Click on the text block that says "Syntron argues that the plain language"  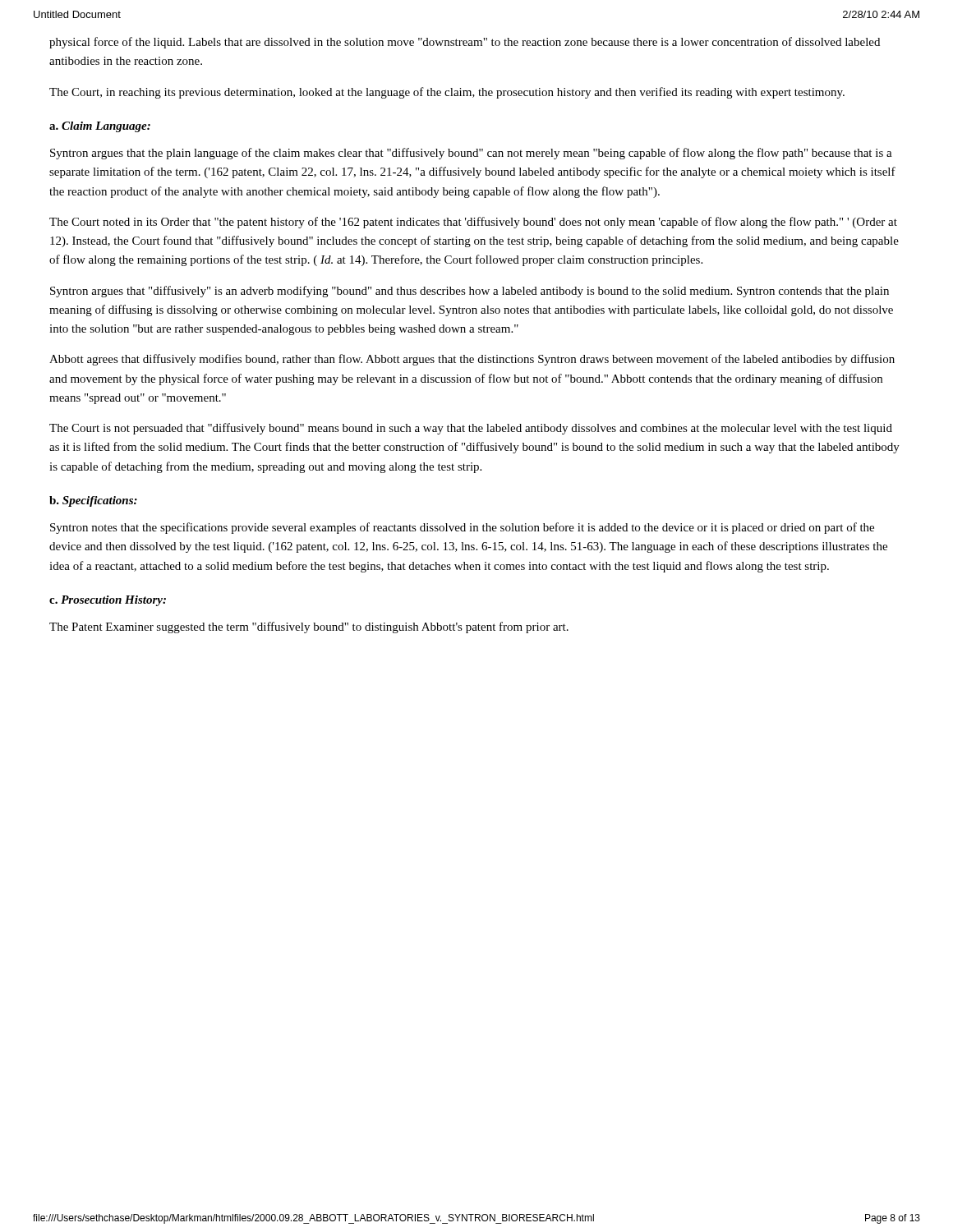click(x=472, y=172)
